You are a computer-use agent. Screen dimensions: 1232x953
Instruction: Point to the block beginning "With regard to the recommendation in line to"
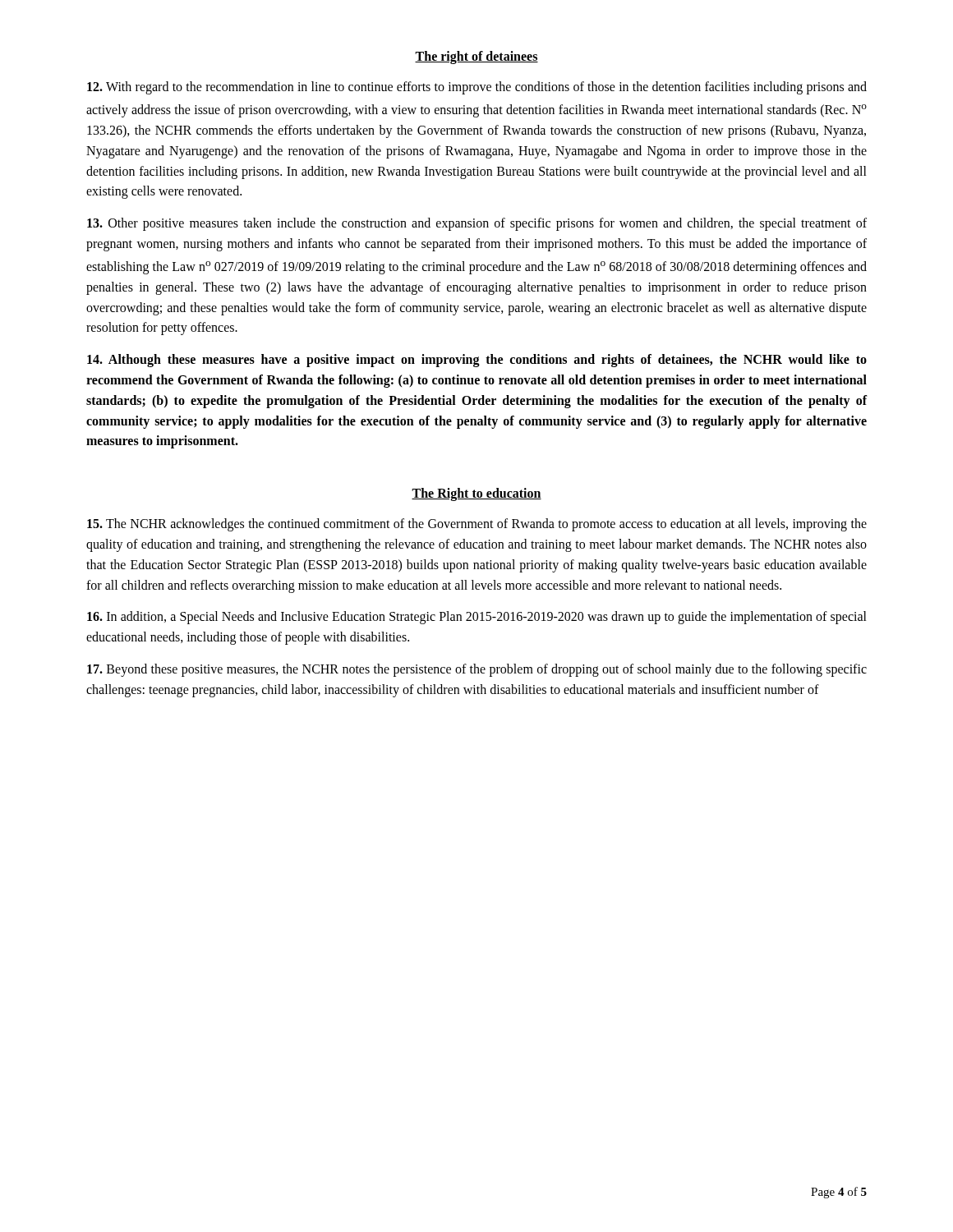[476, 139]
